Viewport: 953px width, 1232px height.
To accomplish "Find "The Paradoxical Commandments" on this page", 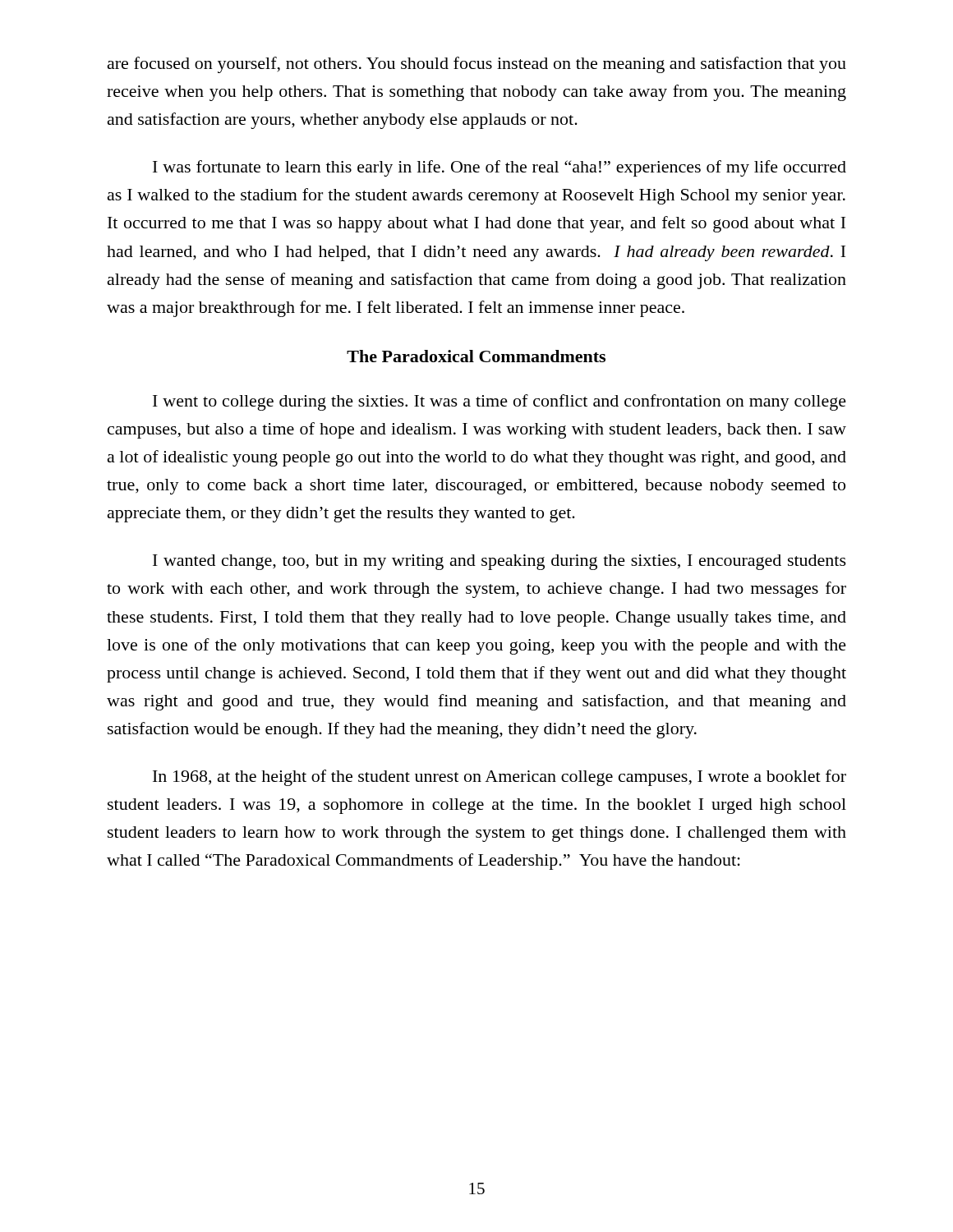I will 476,356.
